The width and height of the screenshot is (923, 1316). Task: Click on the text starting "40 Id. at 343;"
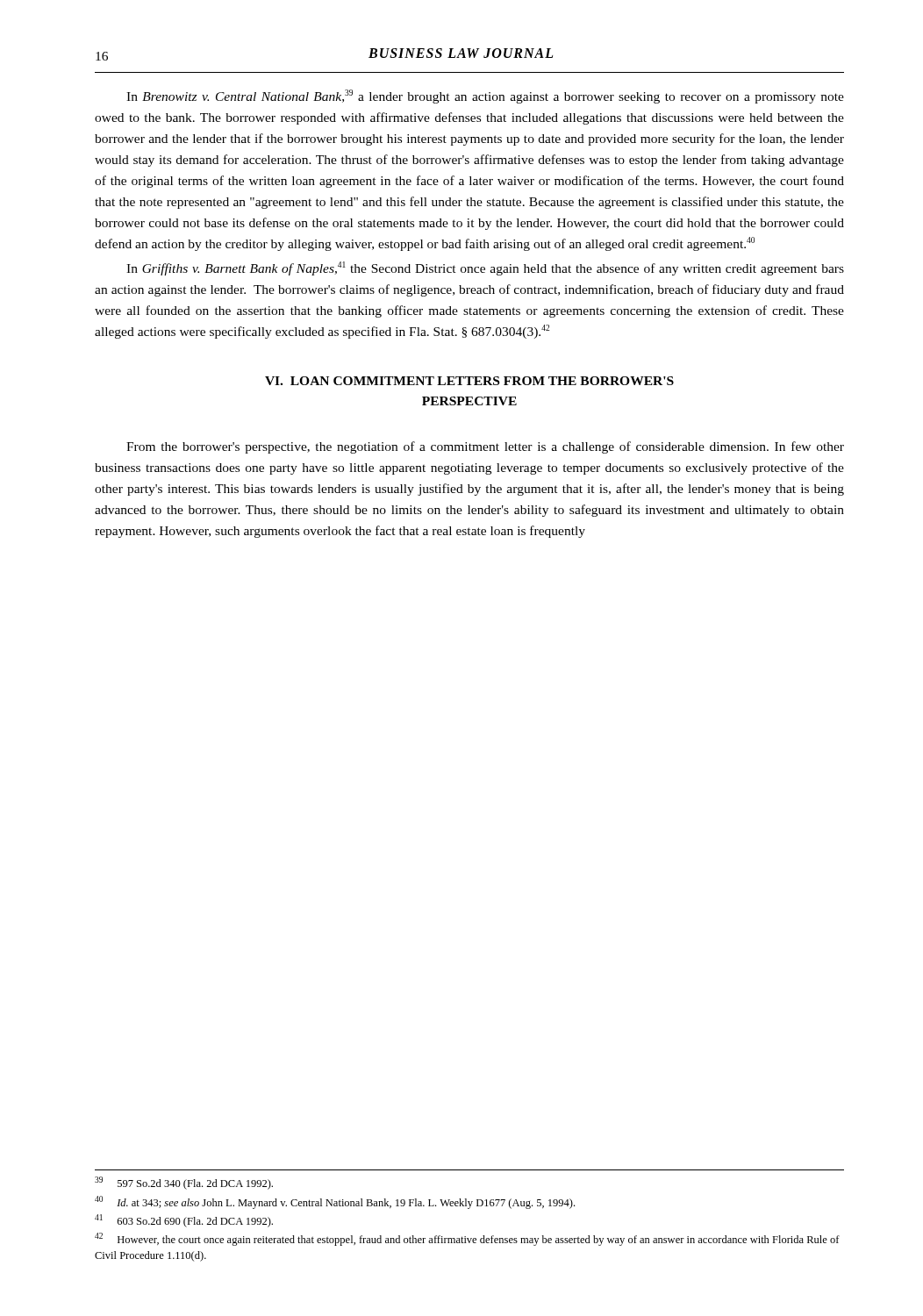[x=335, y=1202]
